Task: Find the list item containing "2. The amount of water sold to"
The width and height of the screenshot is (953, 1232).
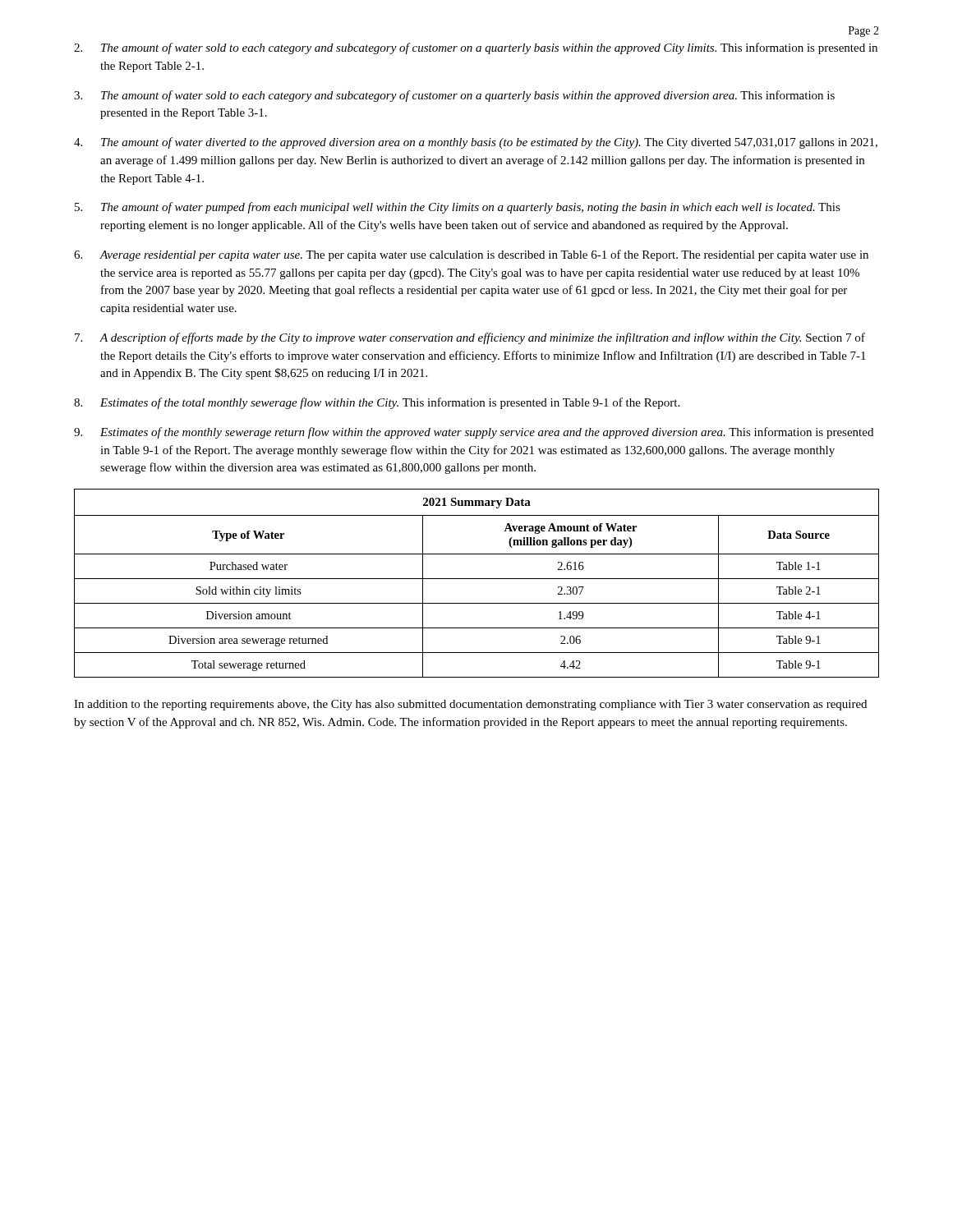Action: click(x=476, y=57)
